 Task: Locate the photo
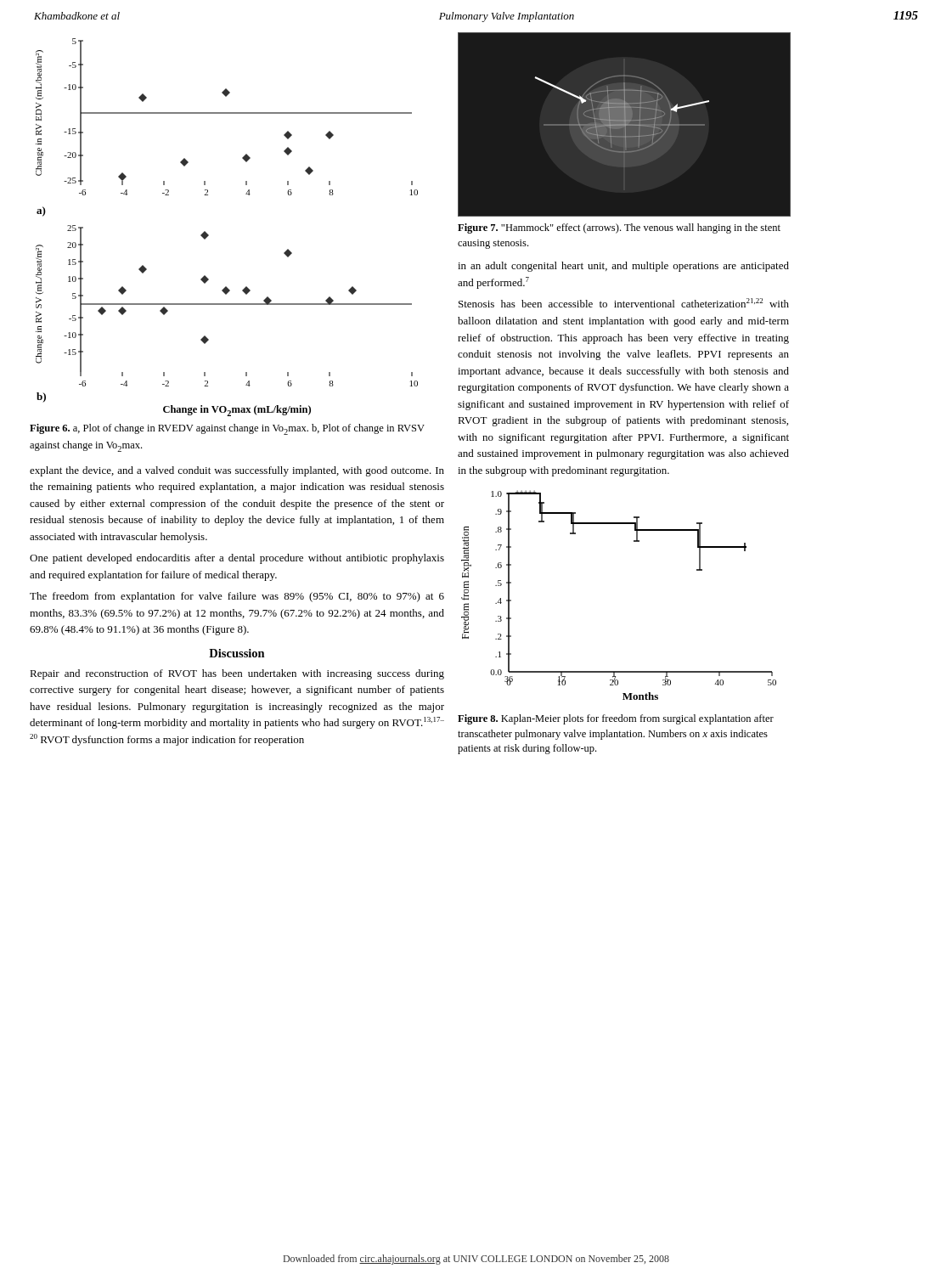click(624, 124)
